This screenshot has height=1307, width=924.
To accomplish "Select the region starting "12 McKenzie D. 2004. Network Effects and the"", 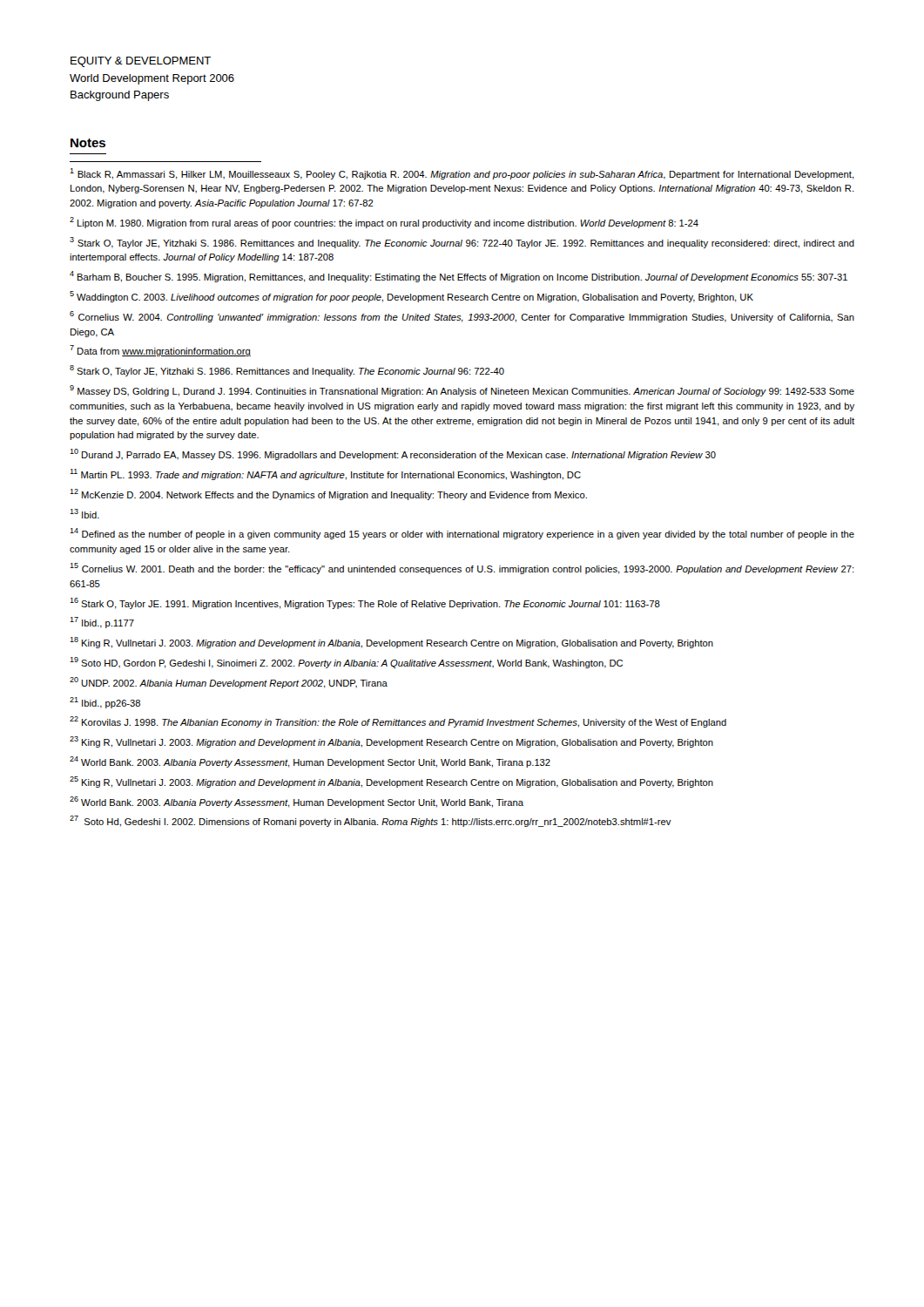I will (329, 494).
